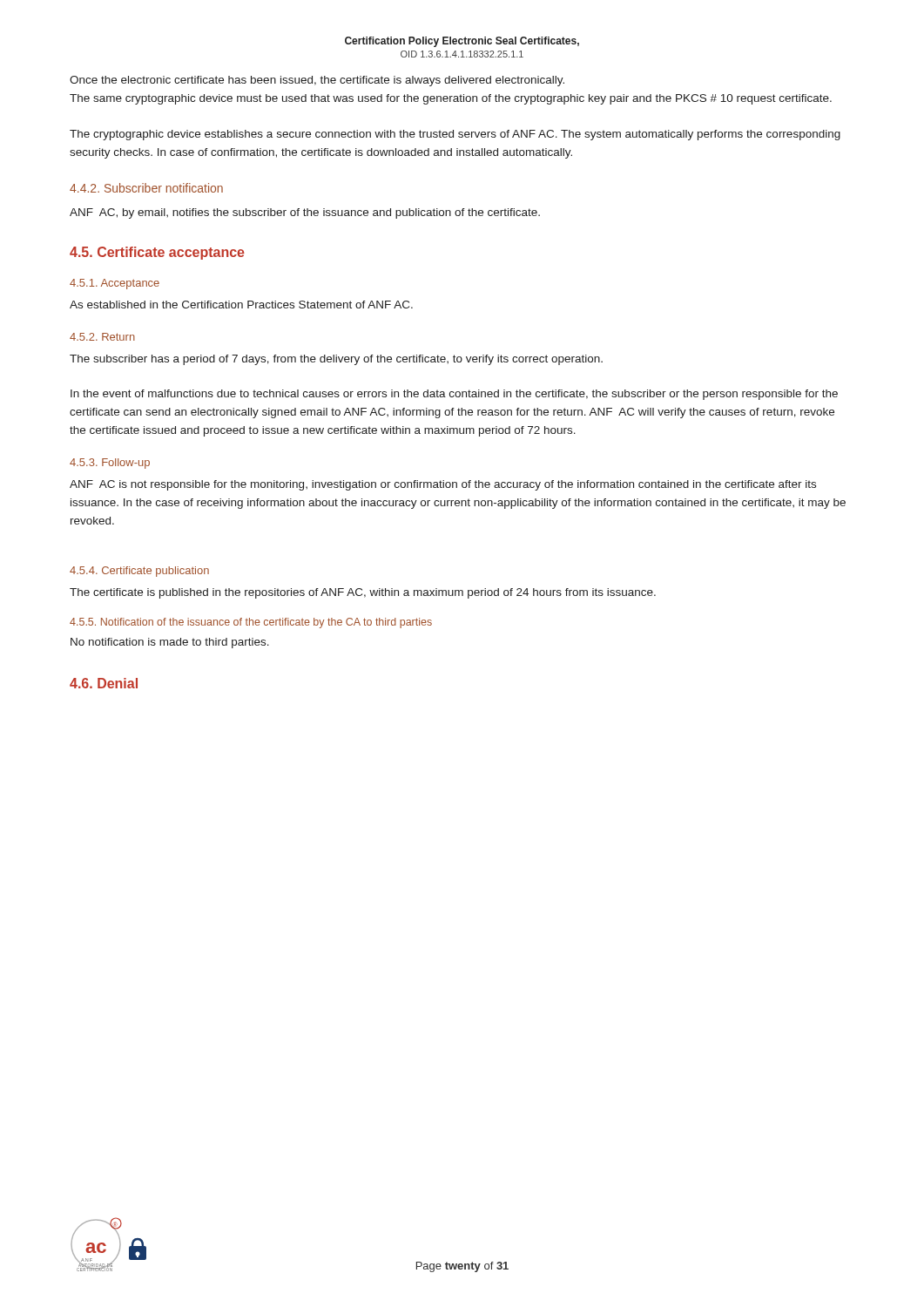Image resolution: width=924 pixels, height=1307 pixels.
Task: Find the logo
Action: click(118, 1242)
